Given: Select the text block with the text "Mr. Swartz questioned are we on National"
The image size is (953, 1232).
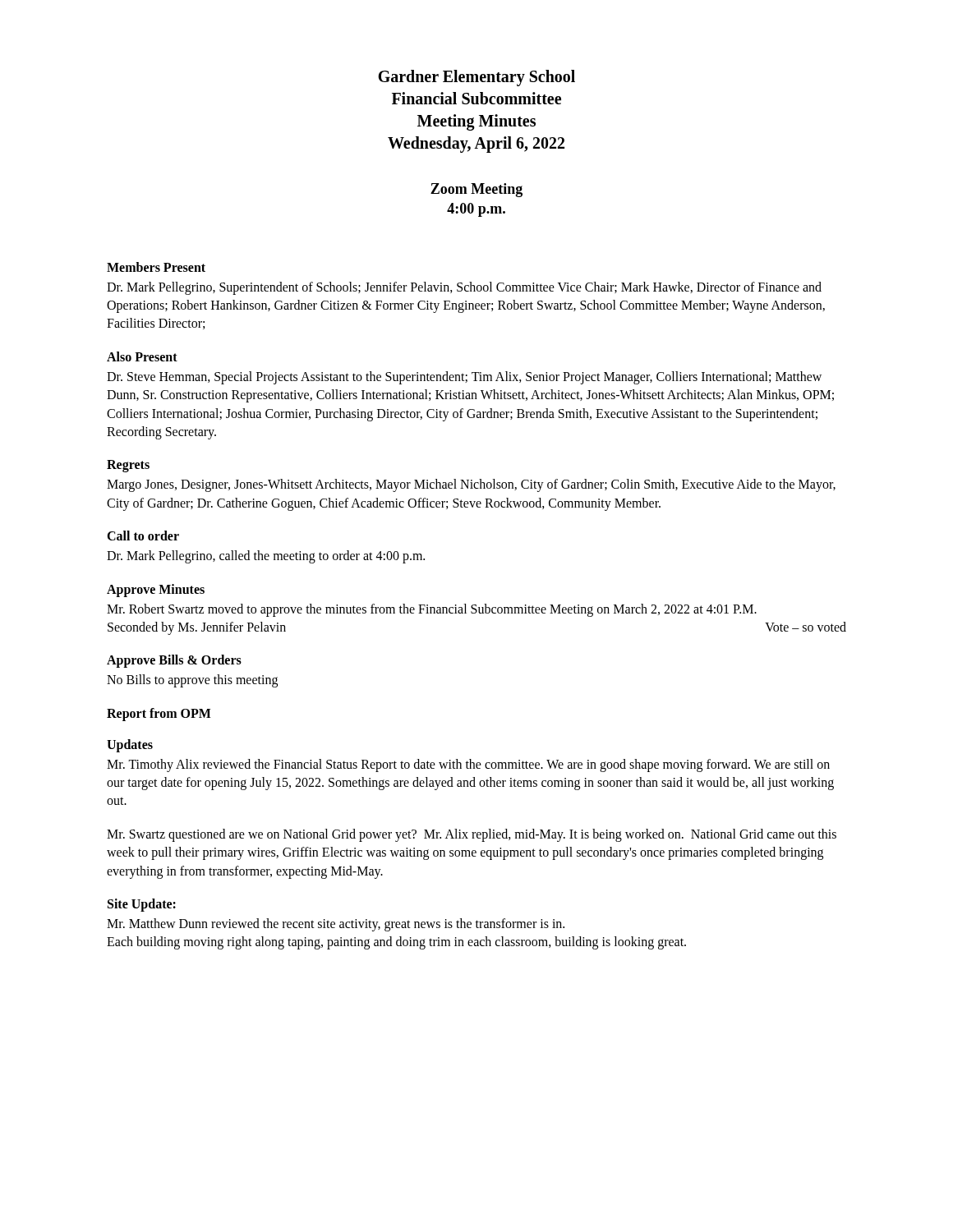Looking at the screenshot, I should click(x=472, y=852).
